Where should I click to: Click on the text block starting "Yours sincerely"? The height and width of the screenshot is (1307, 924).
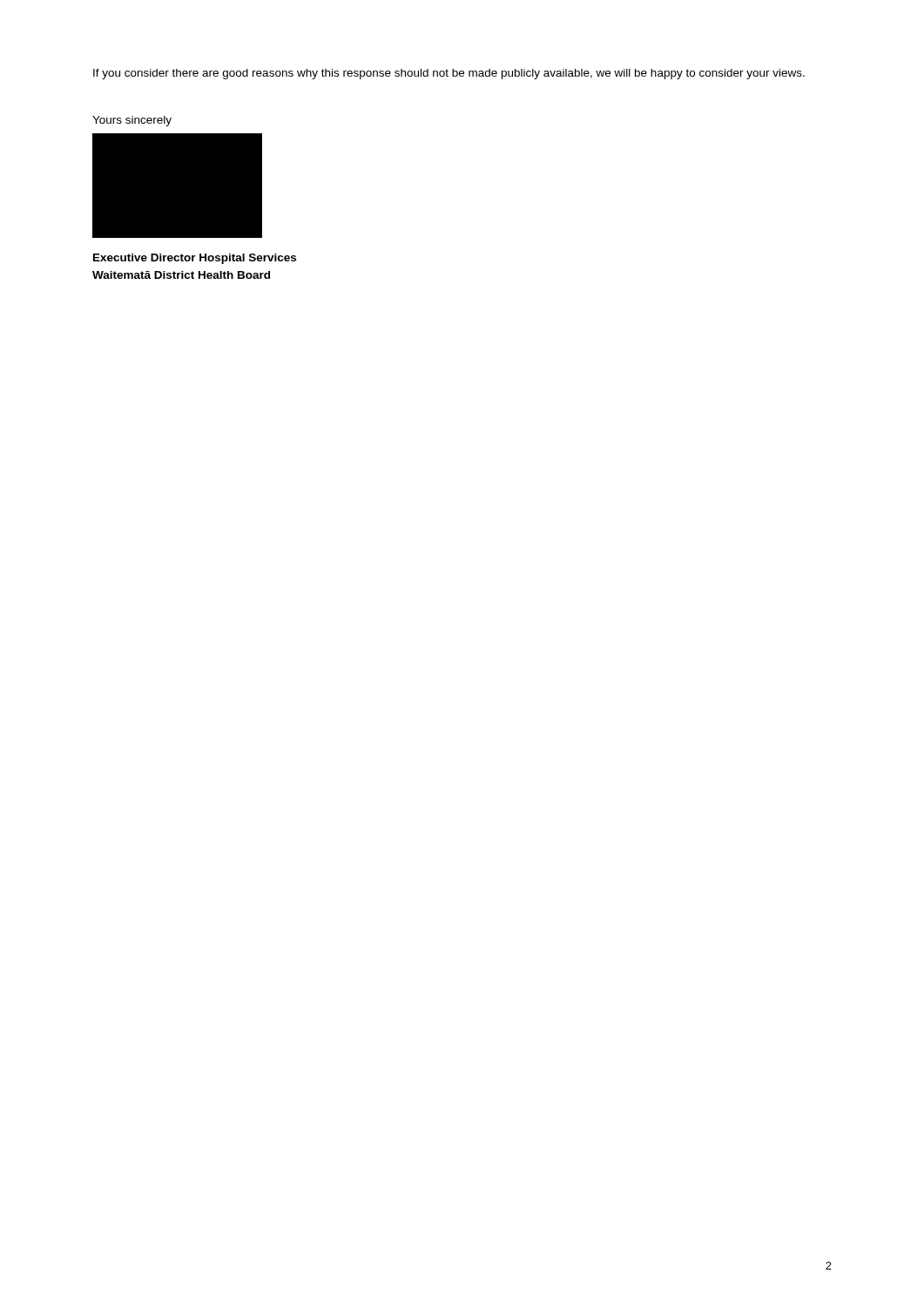(132, 121)
